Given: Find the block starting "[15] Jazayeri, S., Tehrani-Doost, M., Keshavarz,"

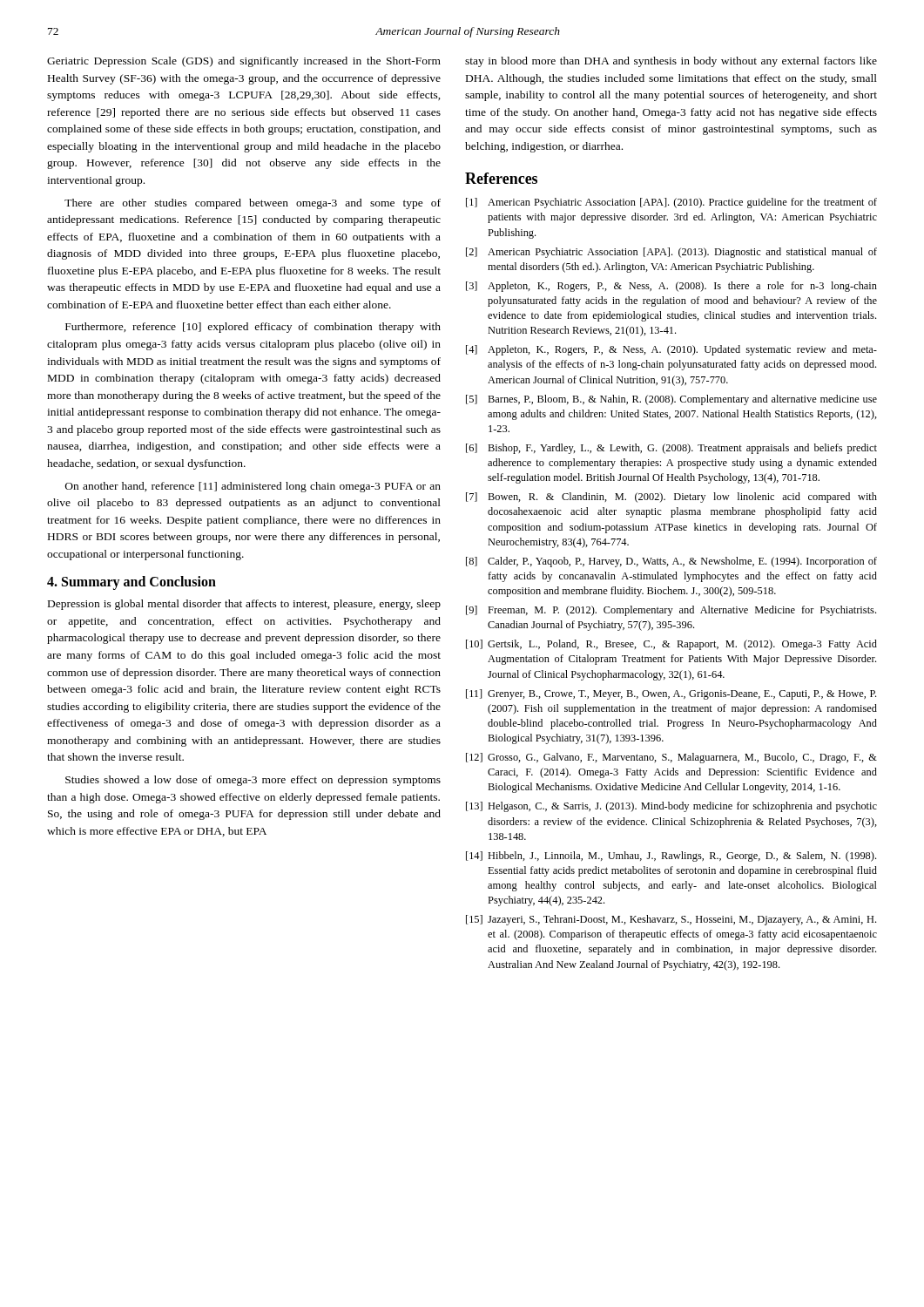Looking at the screenshot, I should point(671,942).
